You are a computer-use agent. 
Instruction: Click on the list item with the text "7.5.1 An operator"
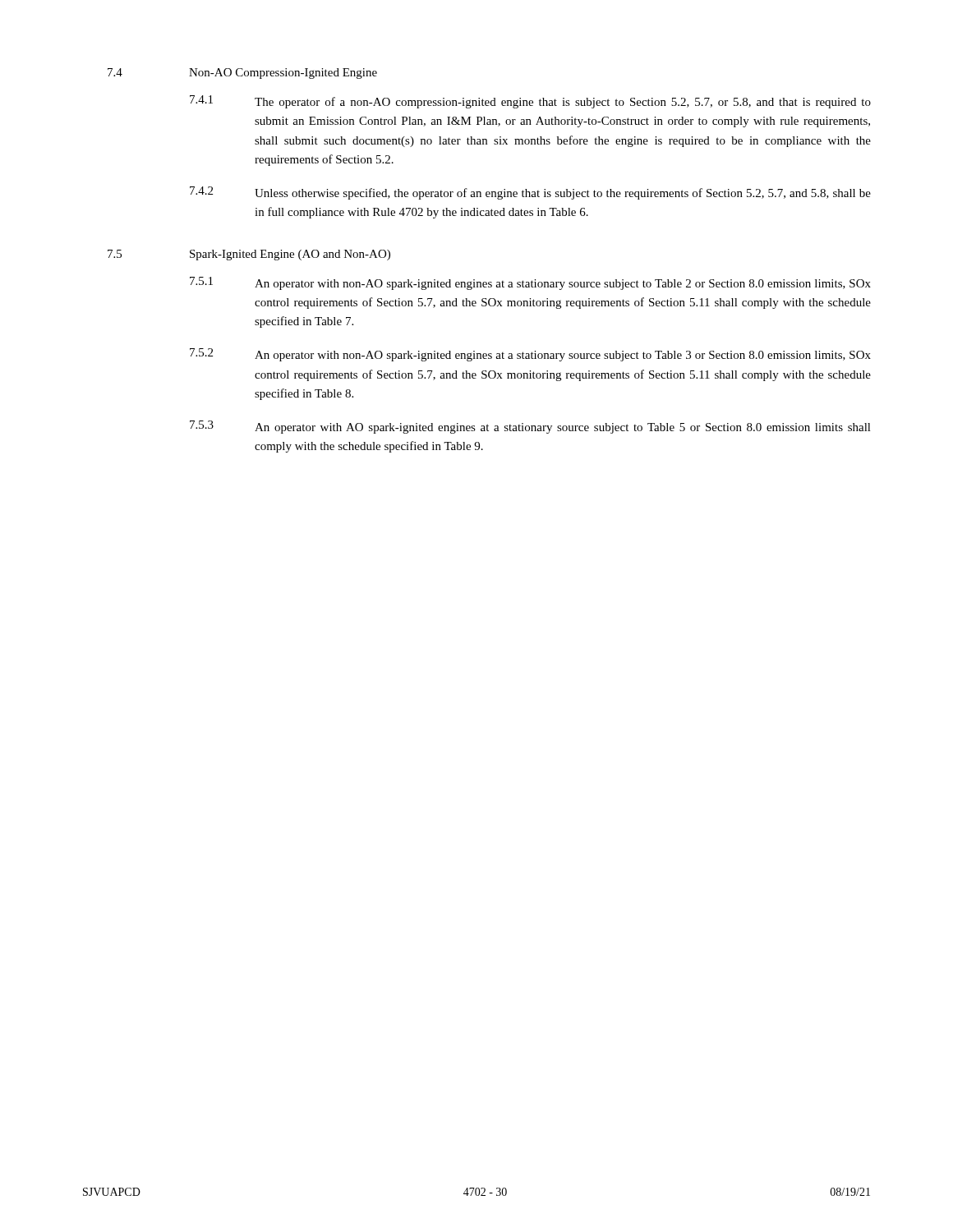[530, 303]
